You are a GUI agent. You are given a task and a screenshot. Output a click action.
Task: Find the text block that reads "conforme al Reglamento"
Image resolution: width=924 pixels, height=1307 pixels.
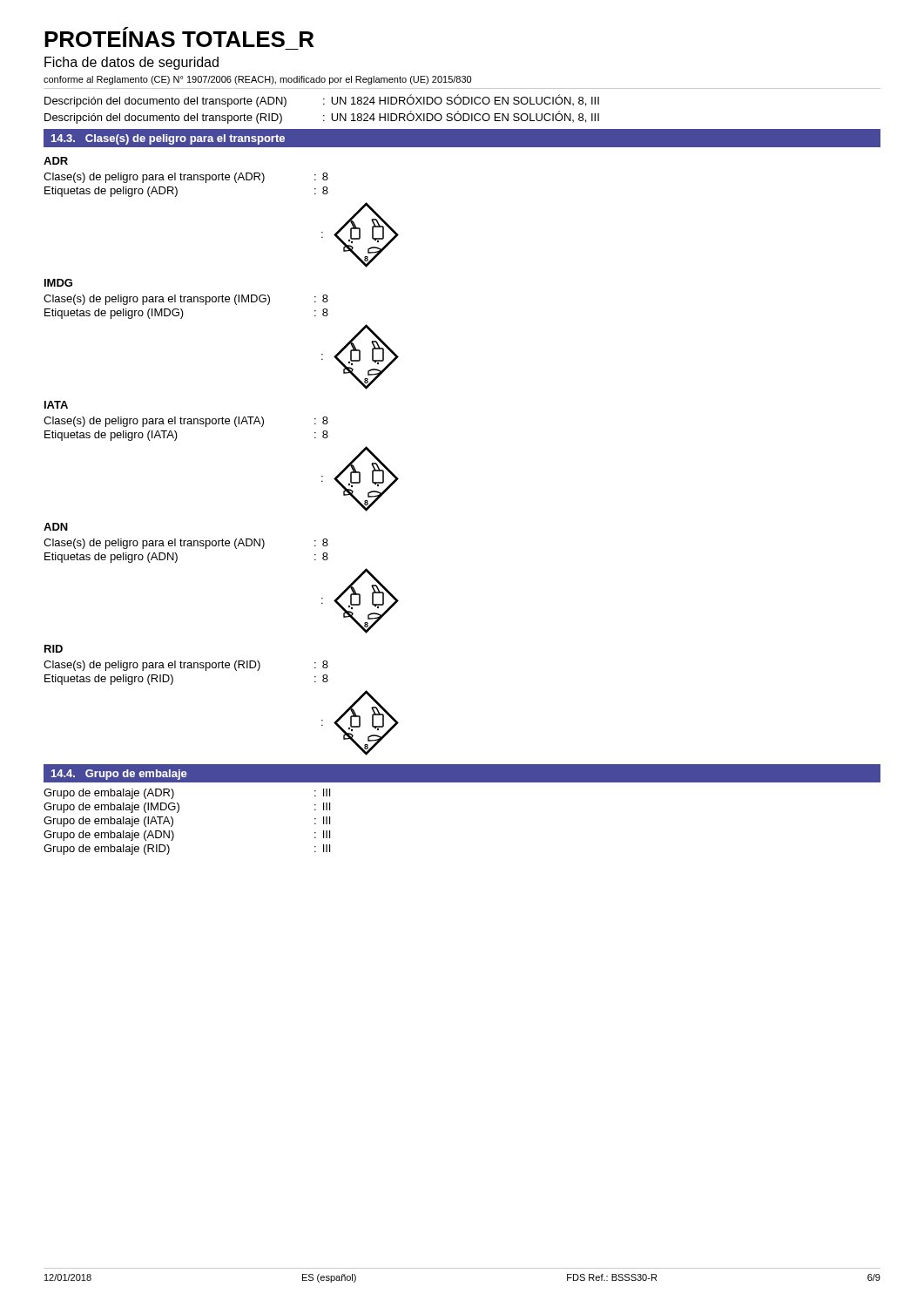(x=258, y=79)
